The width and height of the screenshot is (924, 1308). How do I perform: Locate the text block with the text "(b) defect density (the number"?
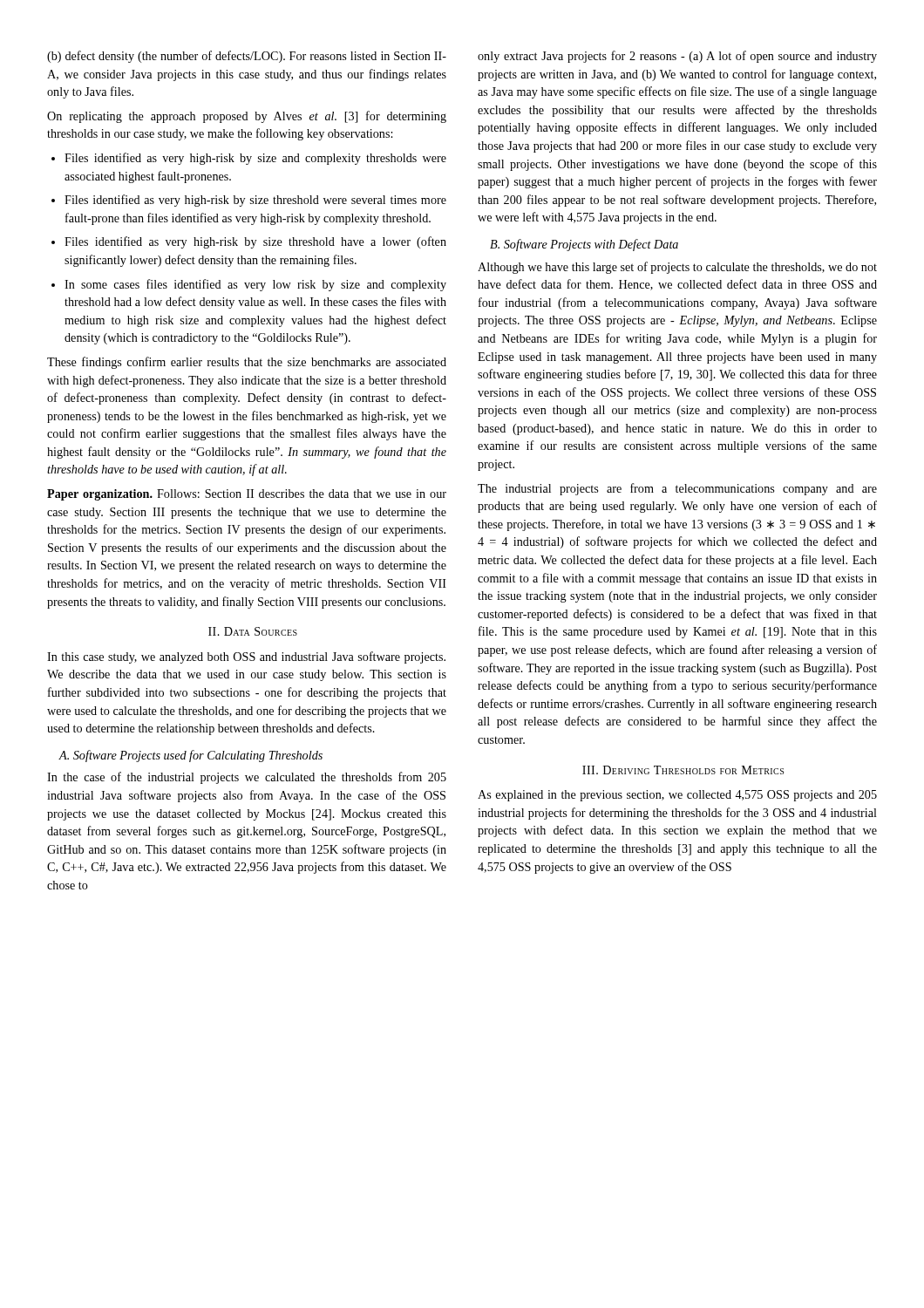click(x=247, y=74)
